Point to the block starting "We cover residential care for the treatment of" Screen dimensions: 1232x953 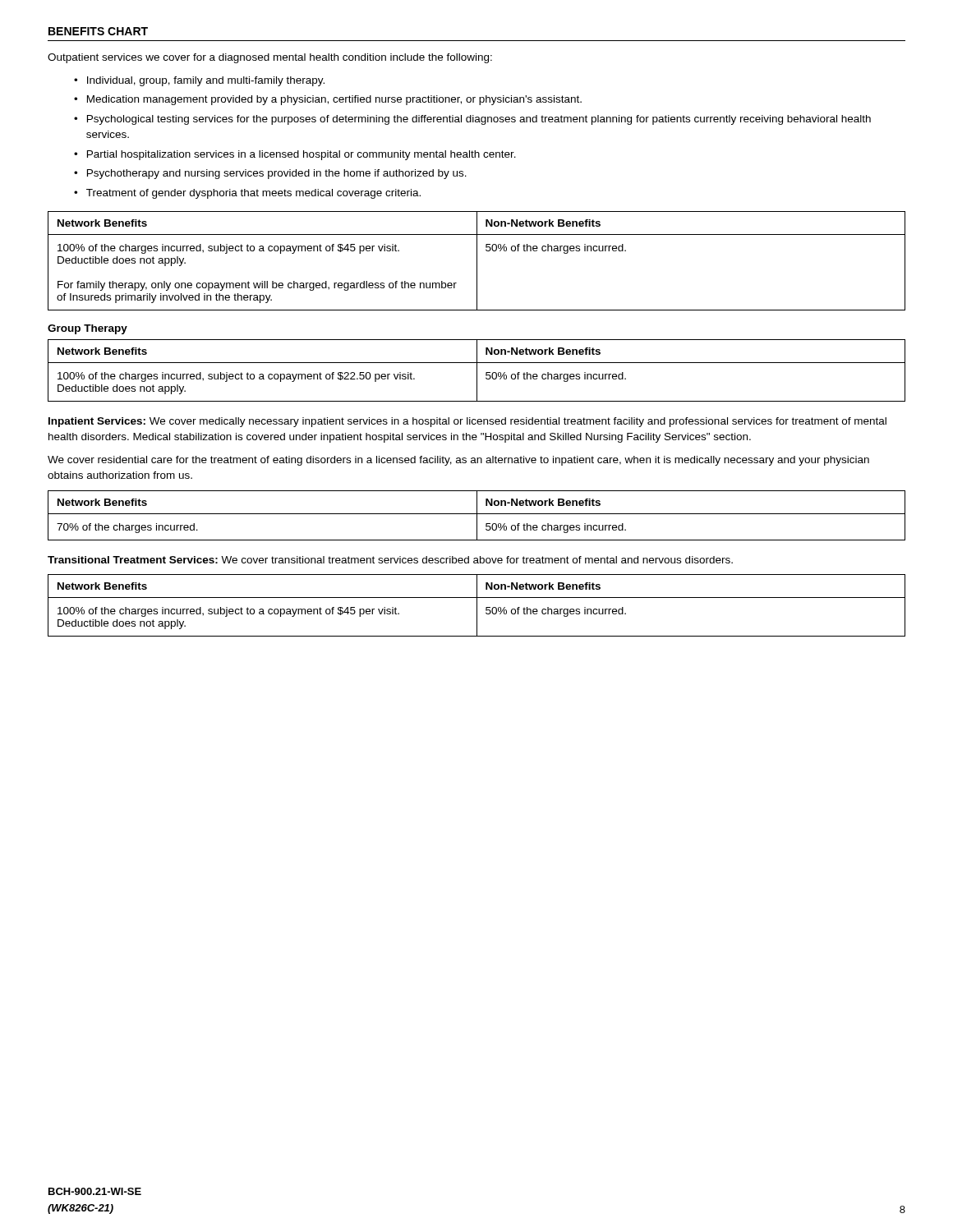click(x=459, y=467)
